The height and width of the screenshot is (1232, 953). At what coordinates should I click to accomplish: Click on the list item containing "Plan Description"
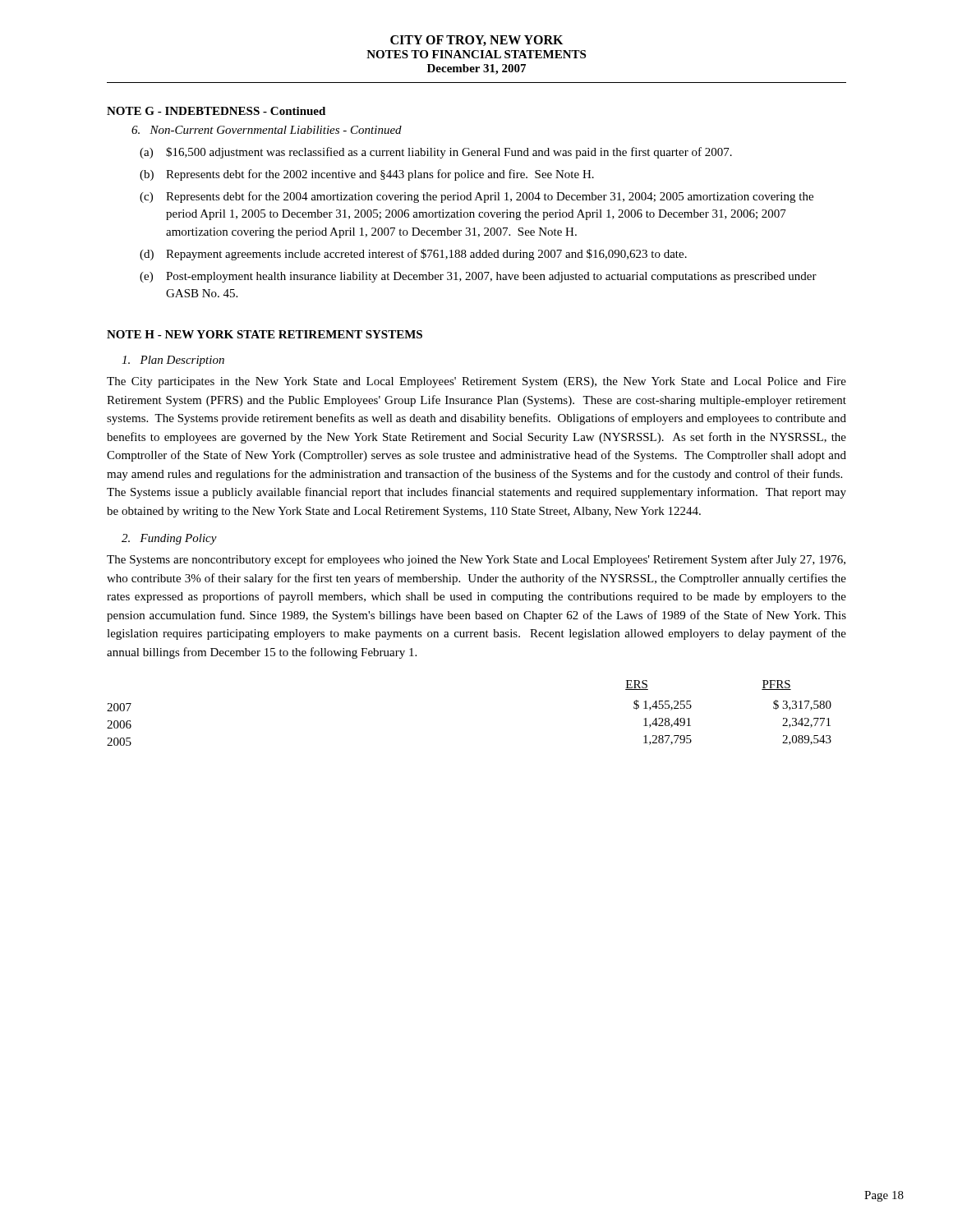173,360
